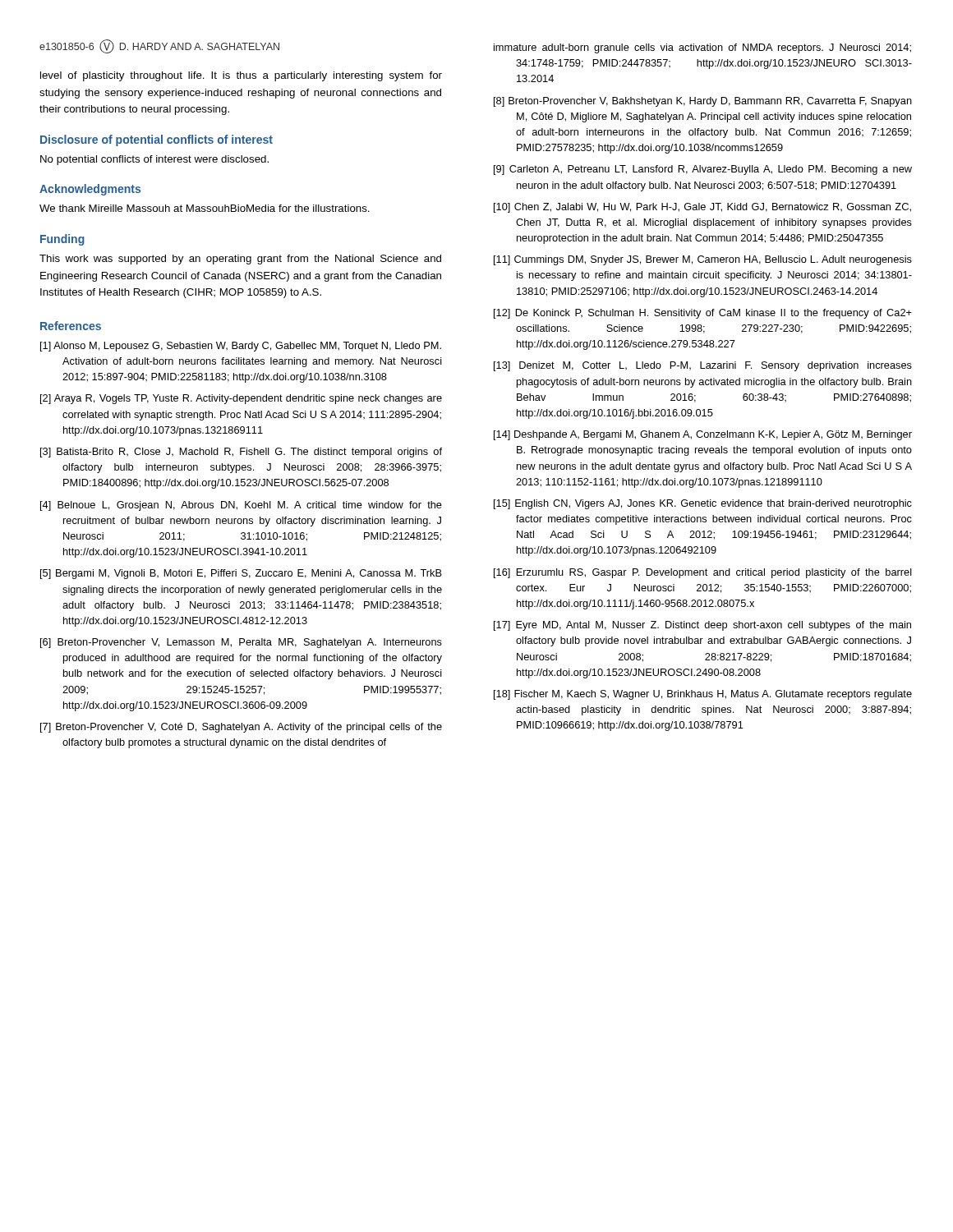The height and width of the screenshot is (1232, 953).
Task: Click on the block starting "[2] Araya R,"
Action: 241,414
